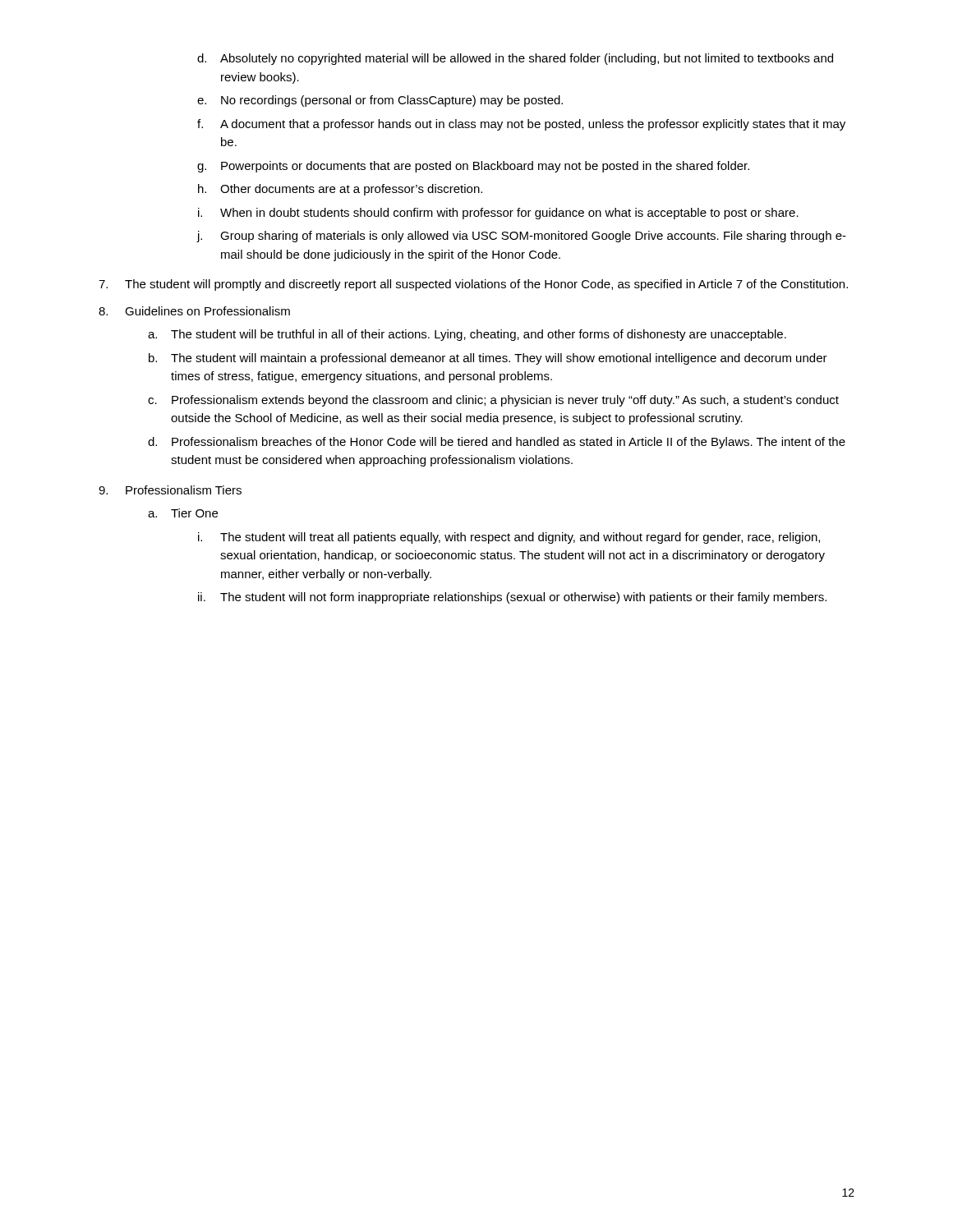Click on the list item that reads "8. Guidelines on Professionalism"
The height and width of the screenshot is (1232, 953).
pos(195,311)
